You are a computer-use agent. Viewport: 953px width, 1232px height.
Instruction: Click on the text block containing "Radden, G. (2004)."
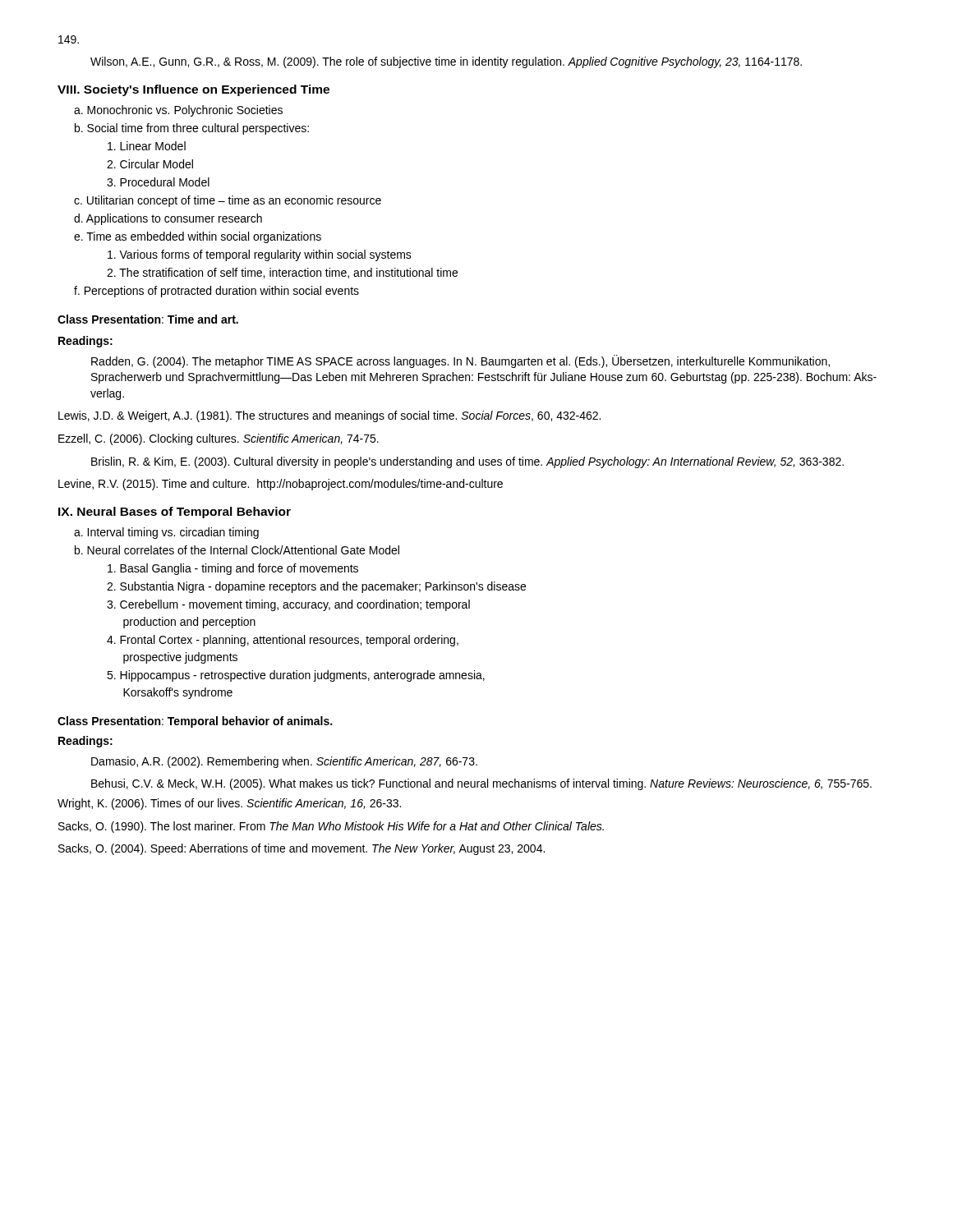484,377
